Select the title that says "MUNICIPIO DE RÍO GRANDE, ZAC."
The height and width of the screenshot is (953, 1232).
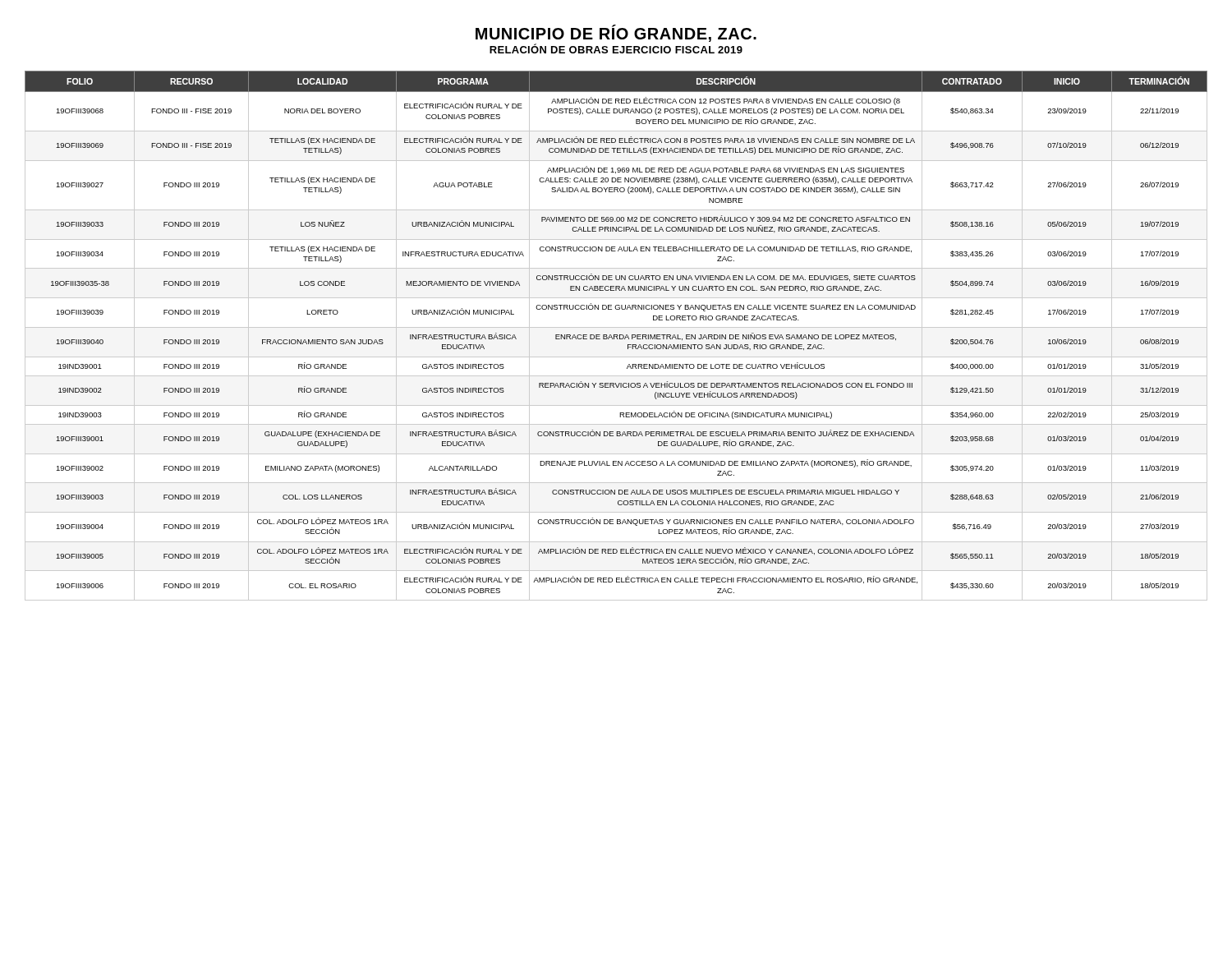click(616, 40)
